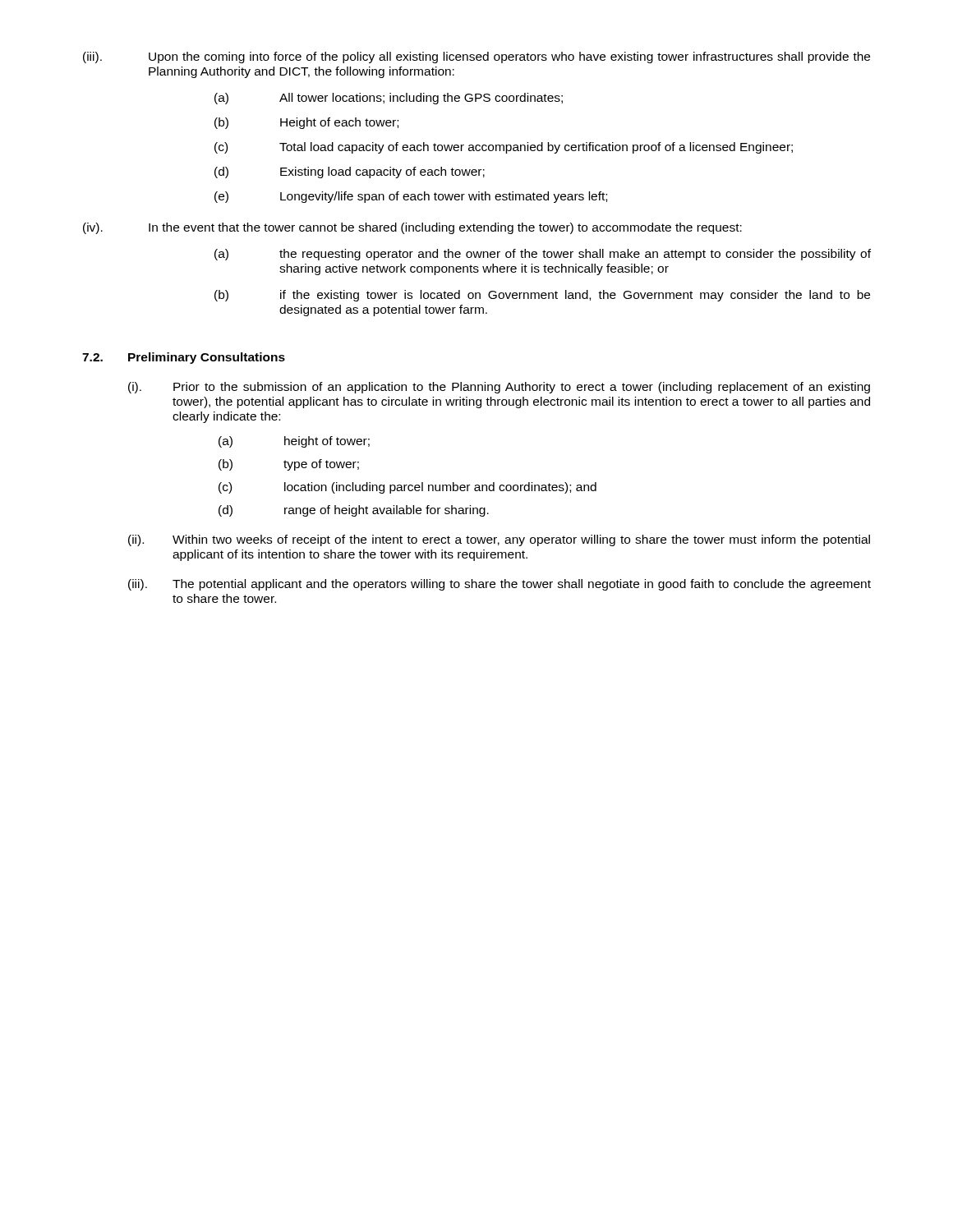Find the text block starting "(b) Height of each tower;"

pos(306,123)
